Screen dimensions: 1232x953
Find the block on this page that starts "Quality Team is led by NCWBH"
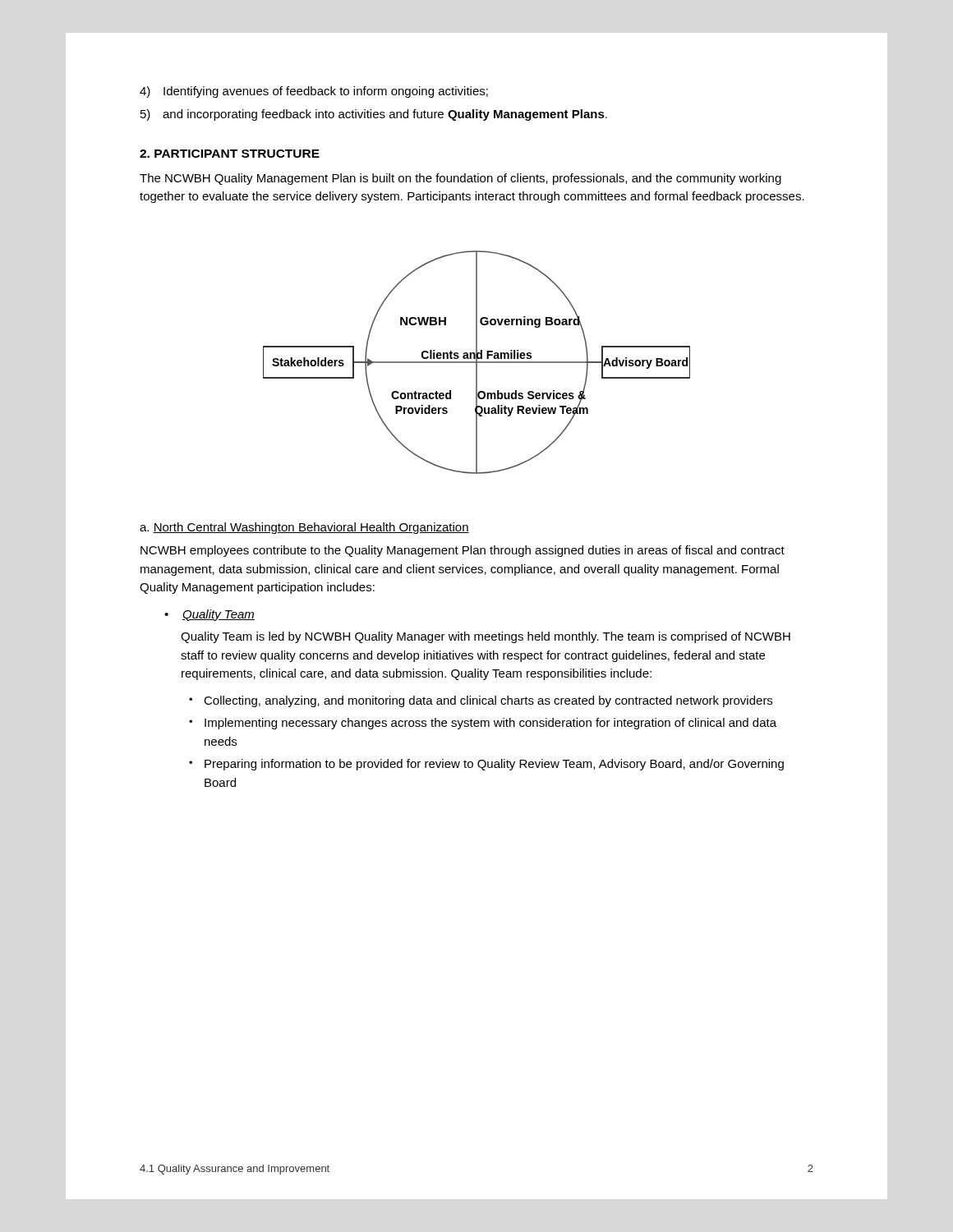click(486, 655)
